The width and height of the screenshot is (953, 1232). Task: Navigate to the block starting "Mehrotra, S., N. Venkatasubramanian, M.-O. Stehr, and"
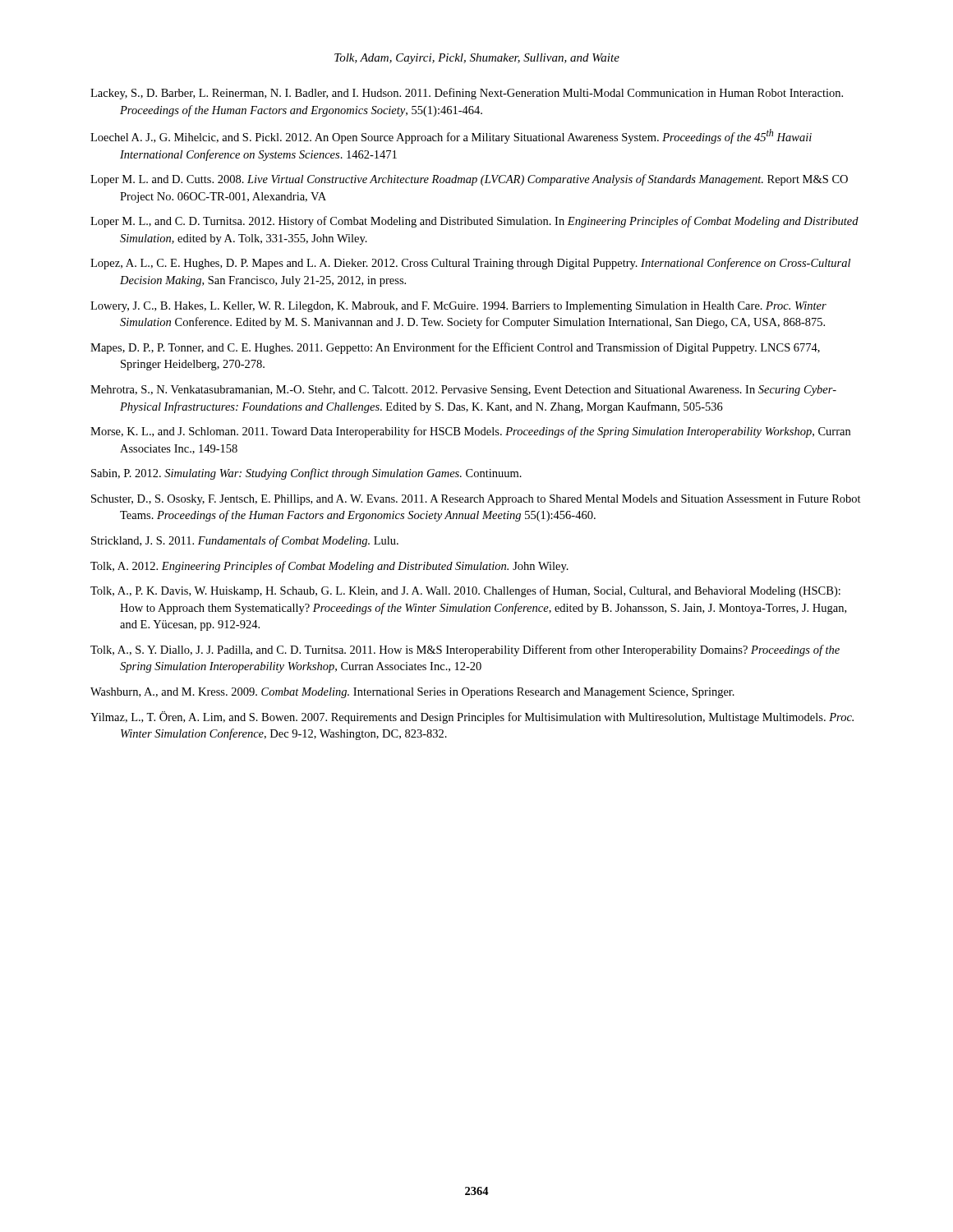(463, 398)
